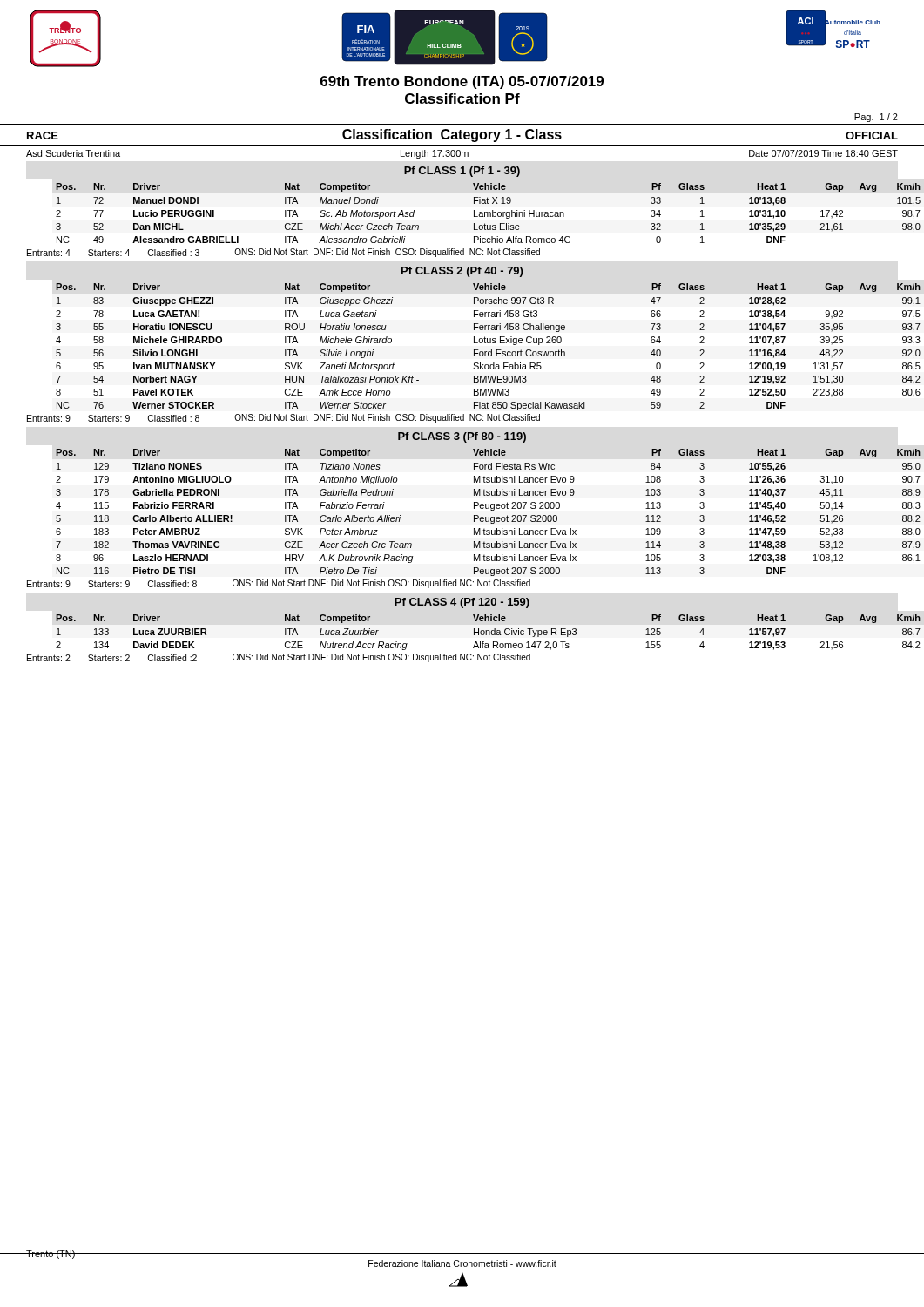Find the table that mentions "Antonino Migliuolo"

click(462, 511)
